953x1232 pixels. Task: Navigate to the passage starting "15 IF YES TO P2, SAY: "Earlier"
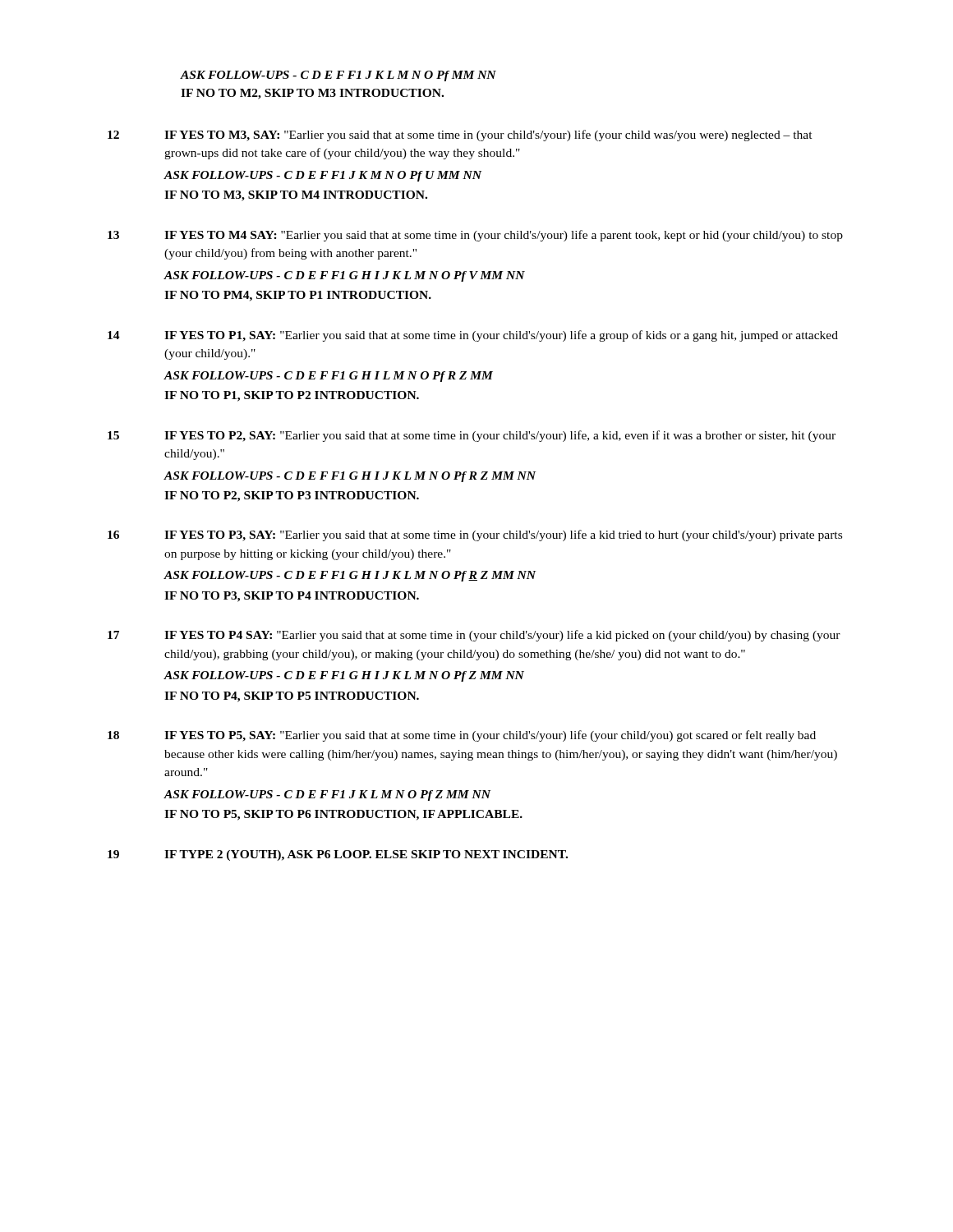[x=476, y=465]
